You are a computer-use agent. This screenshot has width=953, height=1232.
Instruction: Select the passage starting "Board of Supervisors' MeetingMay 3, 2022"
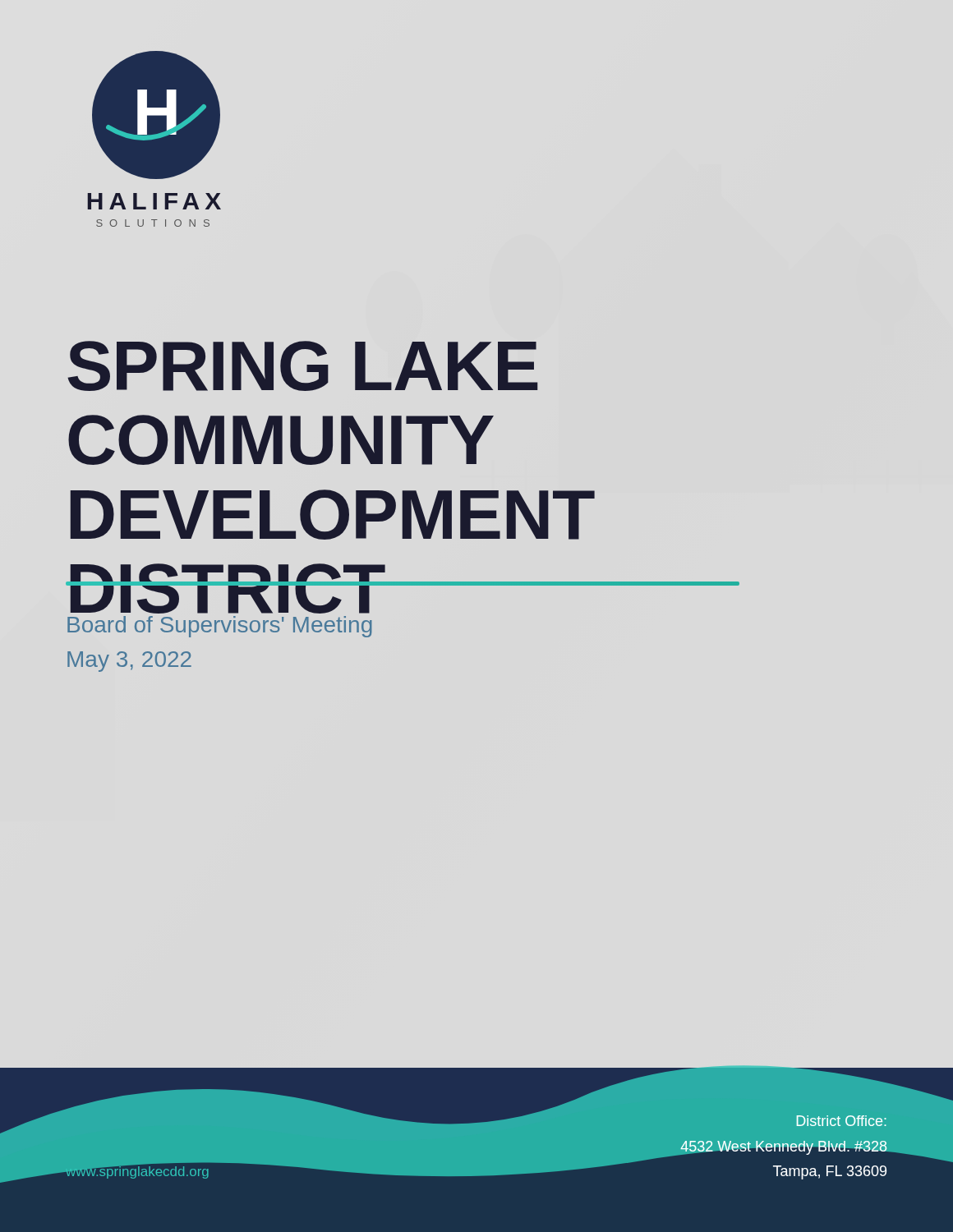click(312, 642)
